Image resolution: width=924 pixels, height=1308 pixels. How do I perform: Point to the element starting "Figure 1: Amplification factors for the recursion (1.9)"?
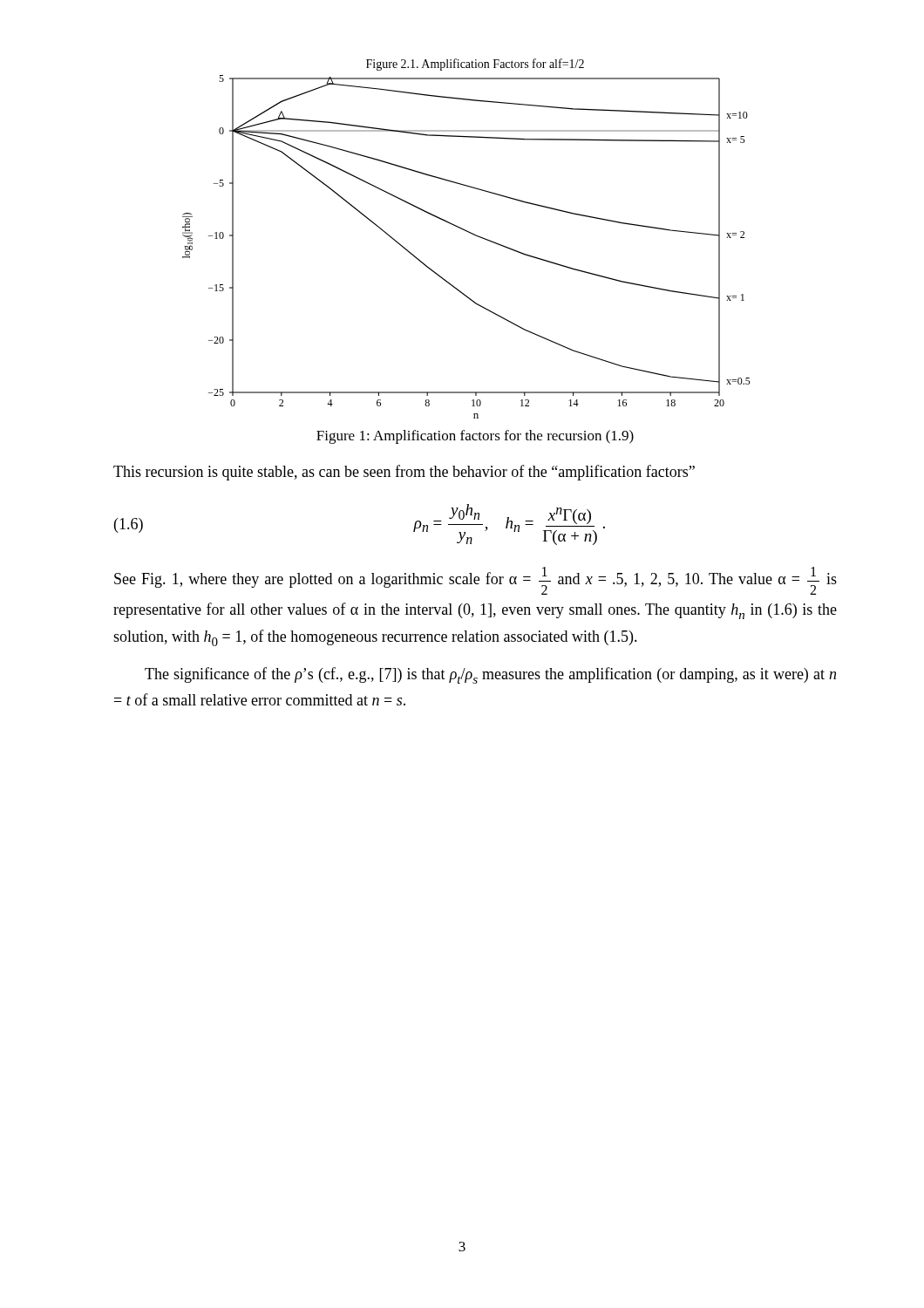(x=475, y=436)
